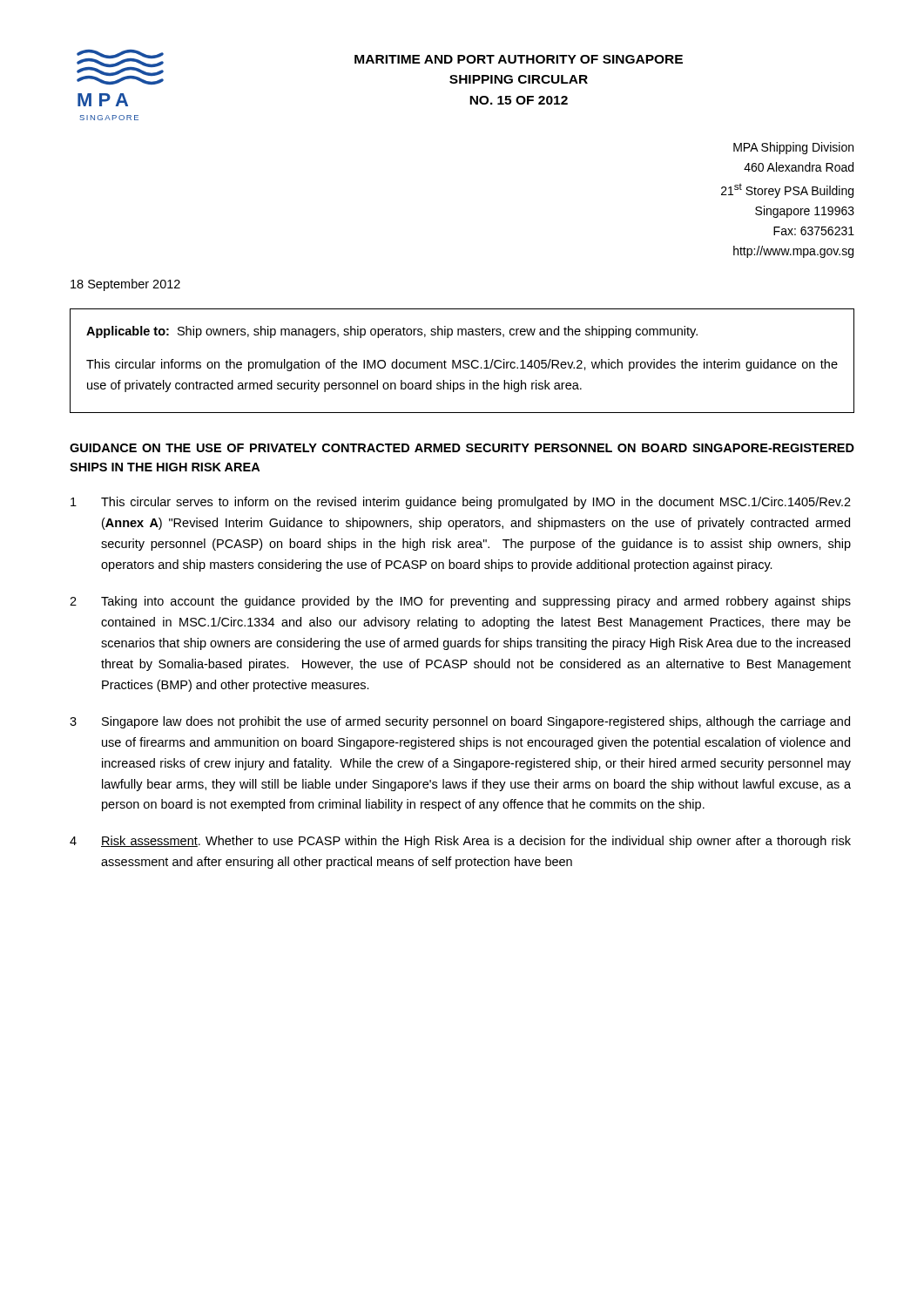Screen dimensions: 1307x924
Task: Where is the passage that starts "1This circular serves to inform on the"?
Action: (x=460, y=534)
